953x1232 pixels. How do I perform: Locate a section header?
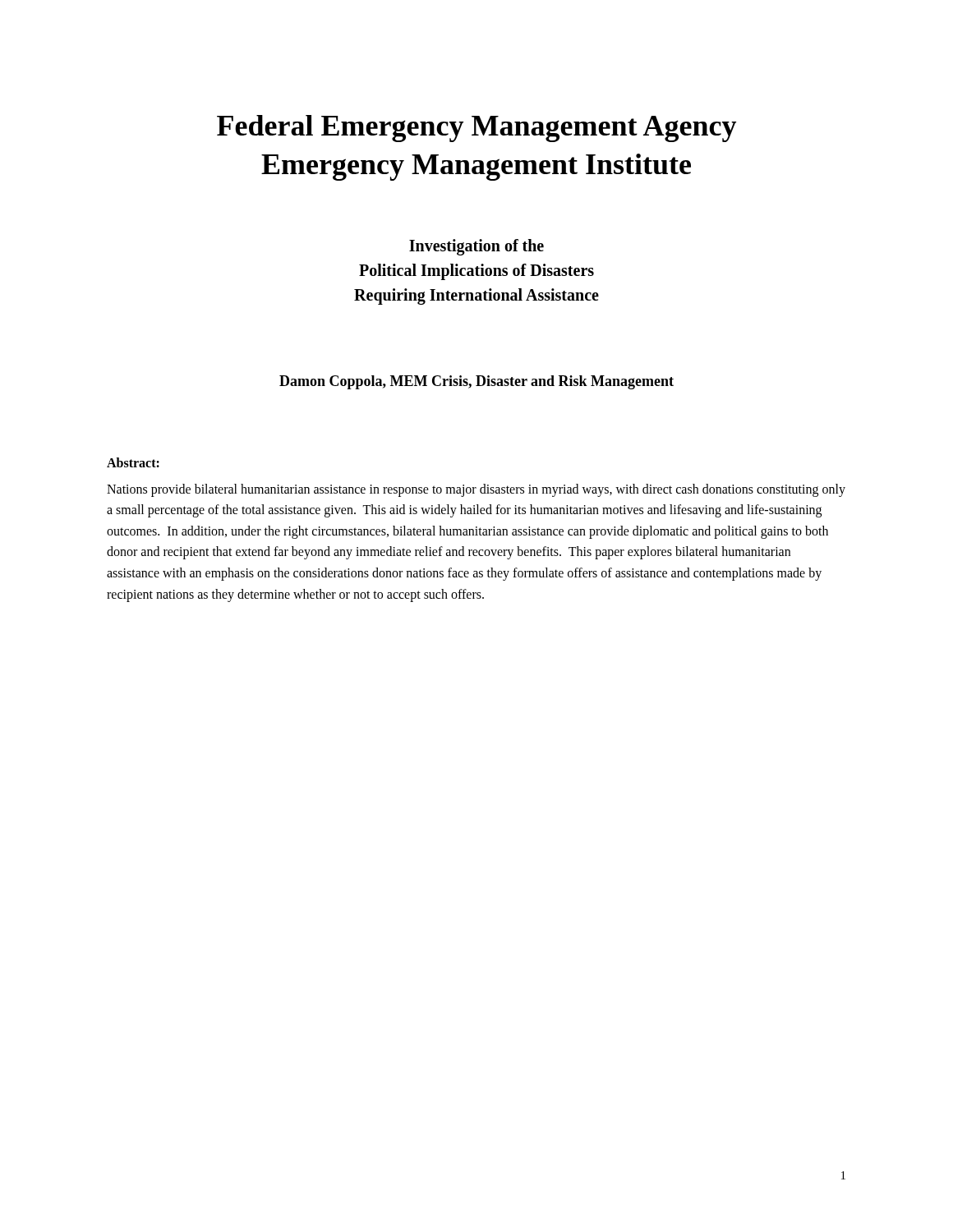pos(133,462)
